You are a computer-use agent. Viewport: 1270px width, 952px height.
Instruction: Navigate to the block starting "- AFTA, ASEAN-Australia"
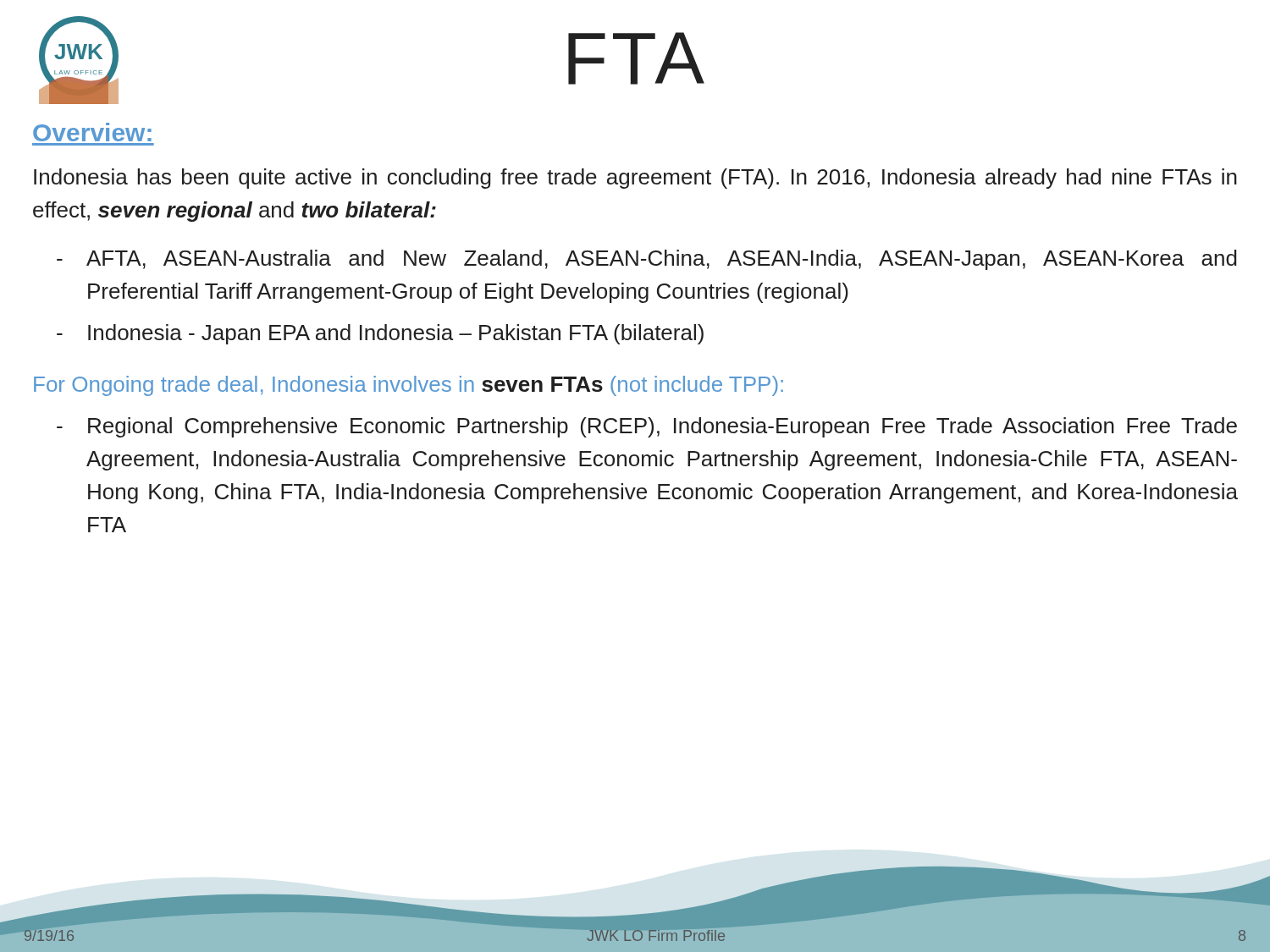(x=647, y=275)
